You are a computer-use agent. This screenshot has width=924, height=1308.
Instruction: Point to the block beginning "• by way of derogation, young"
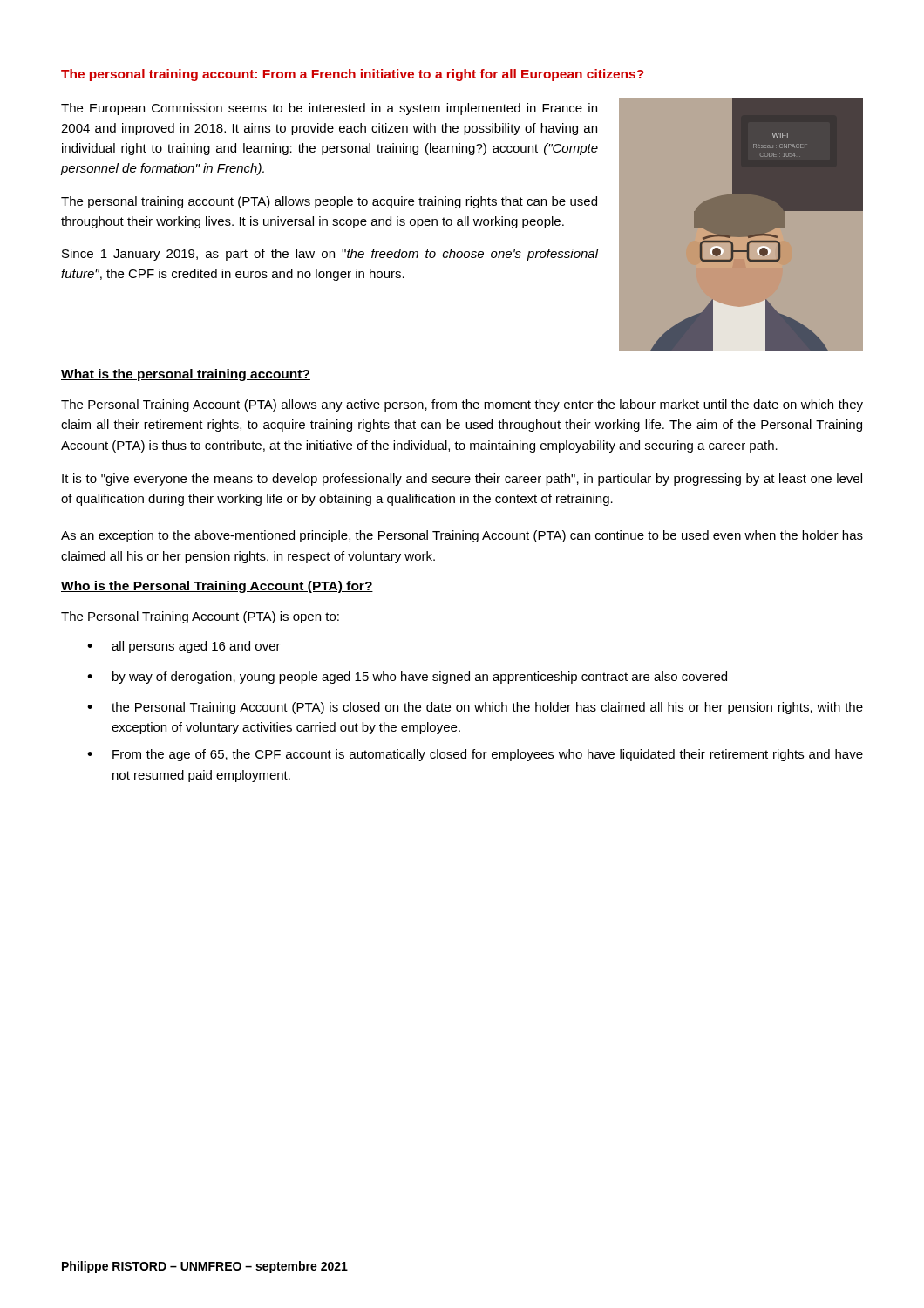point(462,678)
